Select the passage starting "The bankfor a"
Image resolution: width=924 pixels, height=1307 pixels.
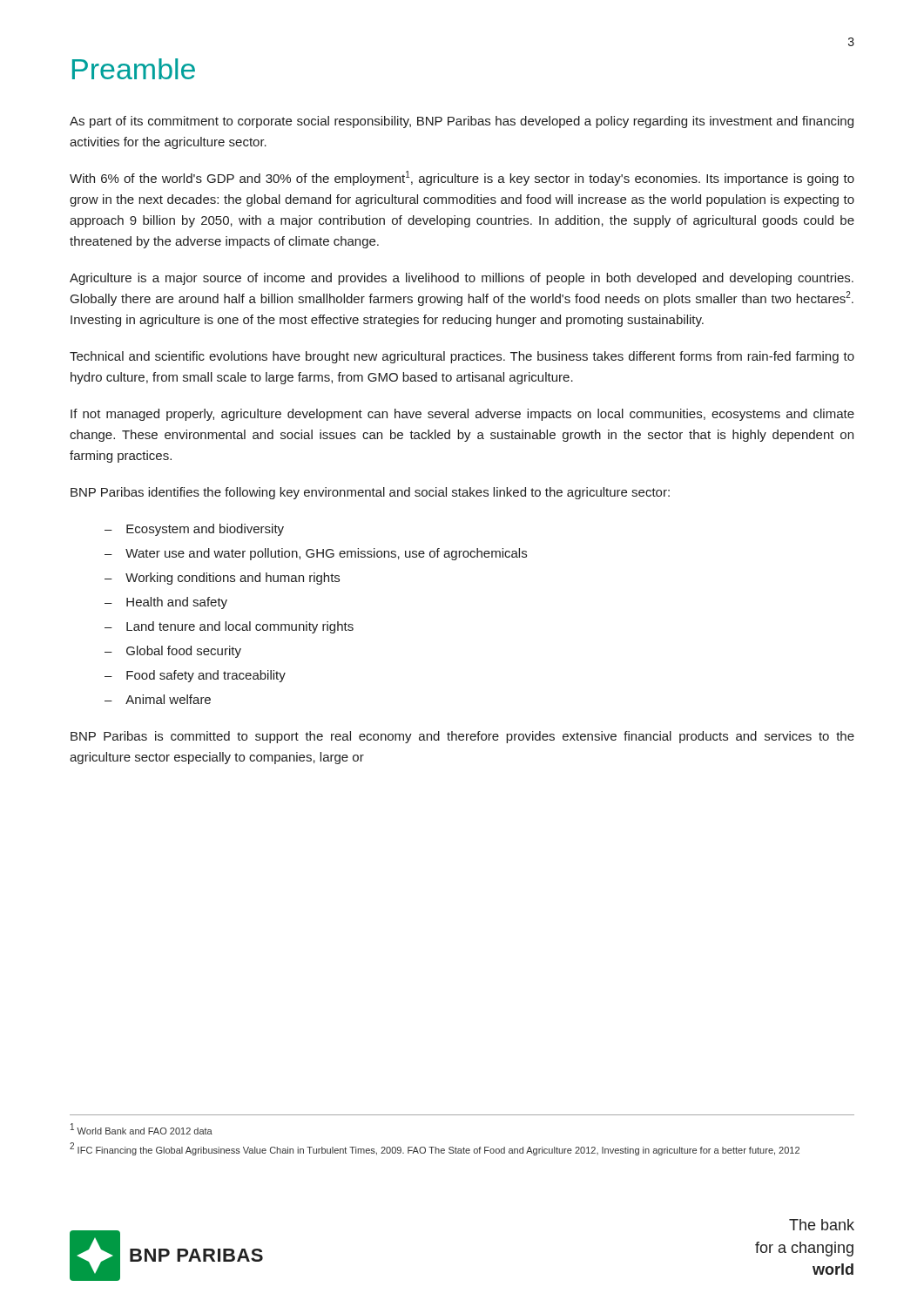[x=805, y=1247]
